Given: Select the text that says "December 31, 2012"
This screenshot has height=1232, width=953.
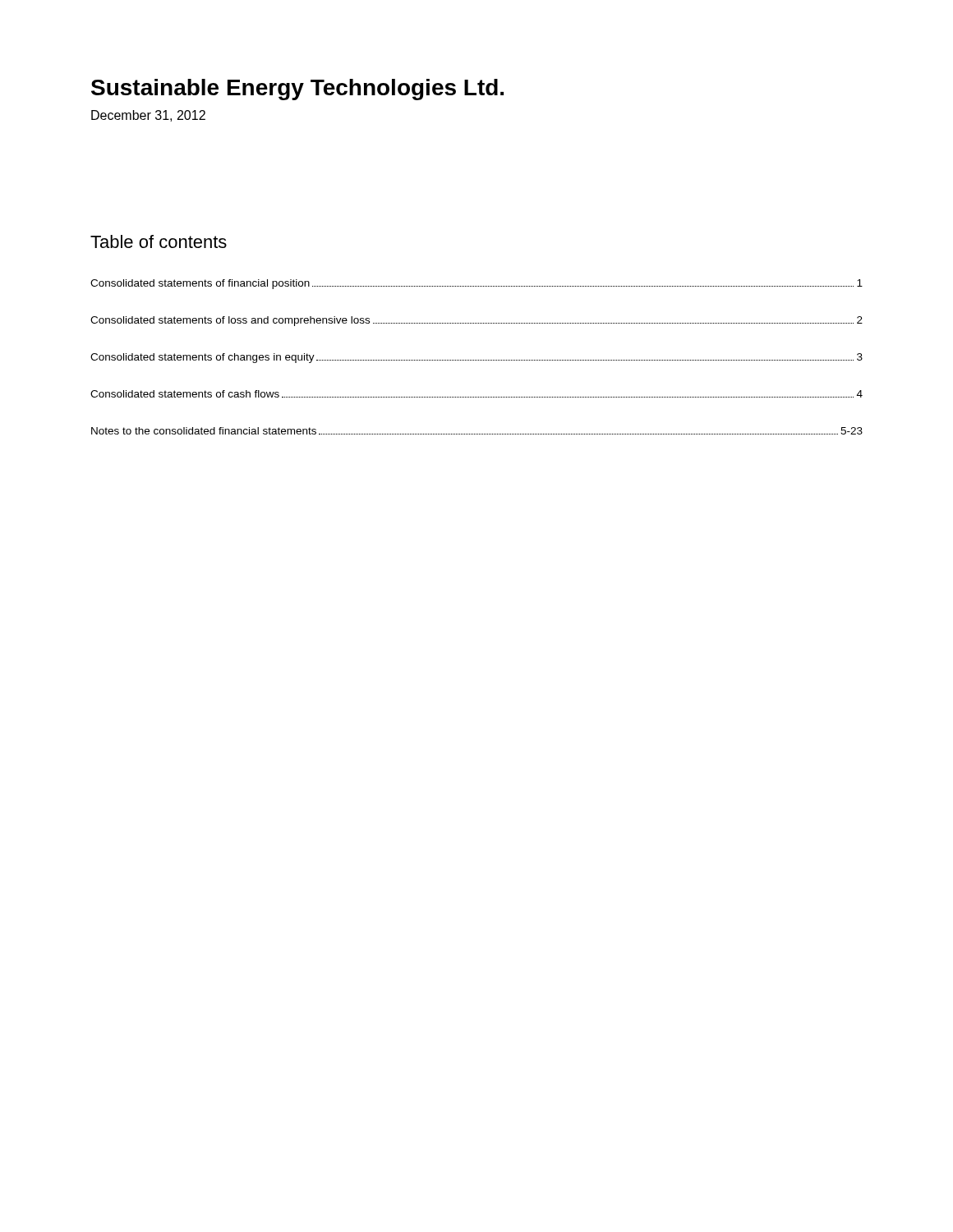Looking at the screenshot, I should point(148,116).
